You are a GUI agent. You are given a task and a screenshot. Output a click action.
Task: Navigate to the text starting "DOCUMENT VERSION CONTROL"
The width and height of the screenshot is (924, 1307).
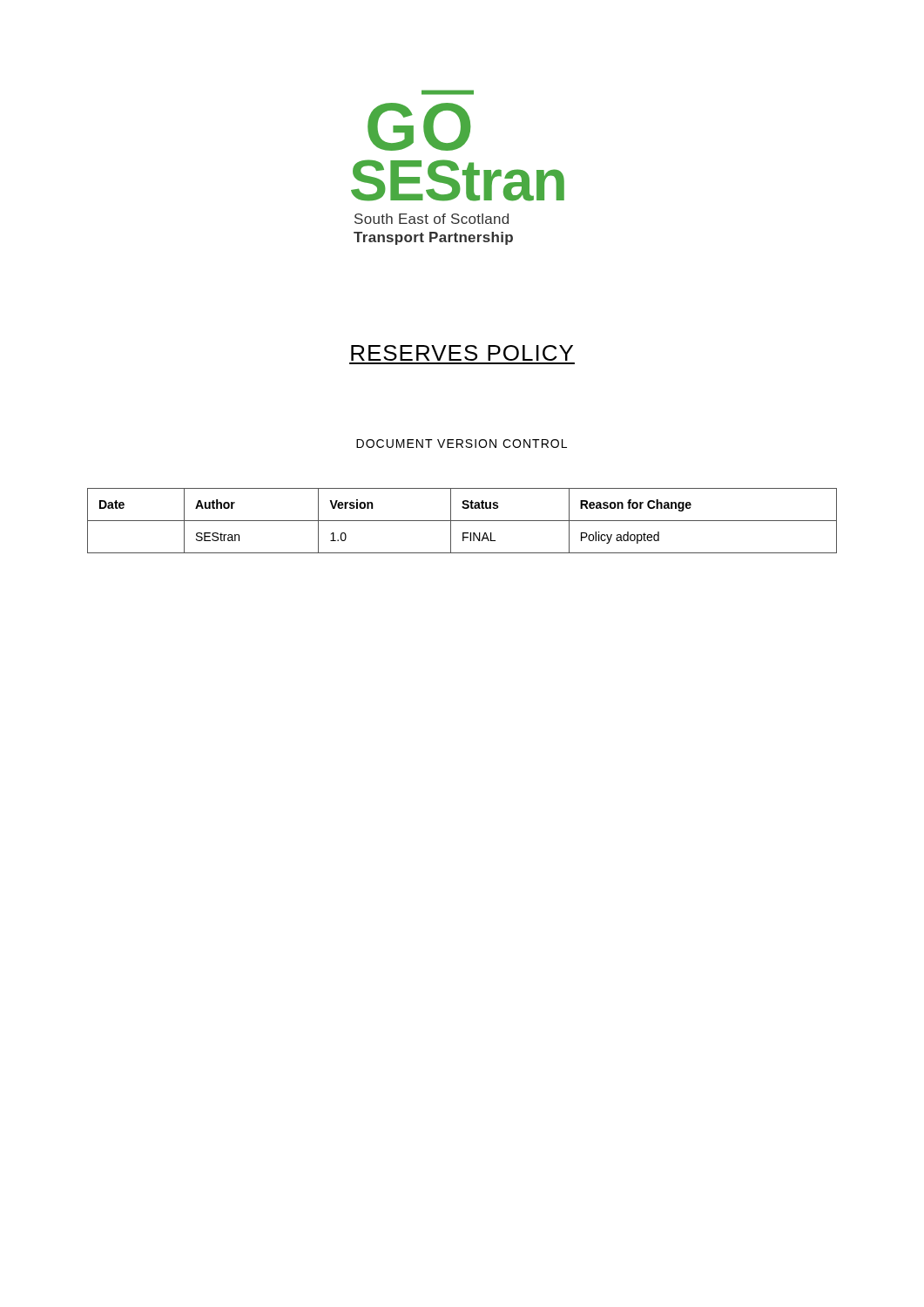(x=462, y=444)
